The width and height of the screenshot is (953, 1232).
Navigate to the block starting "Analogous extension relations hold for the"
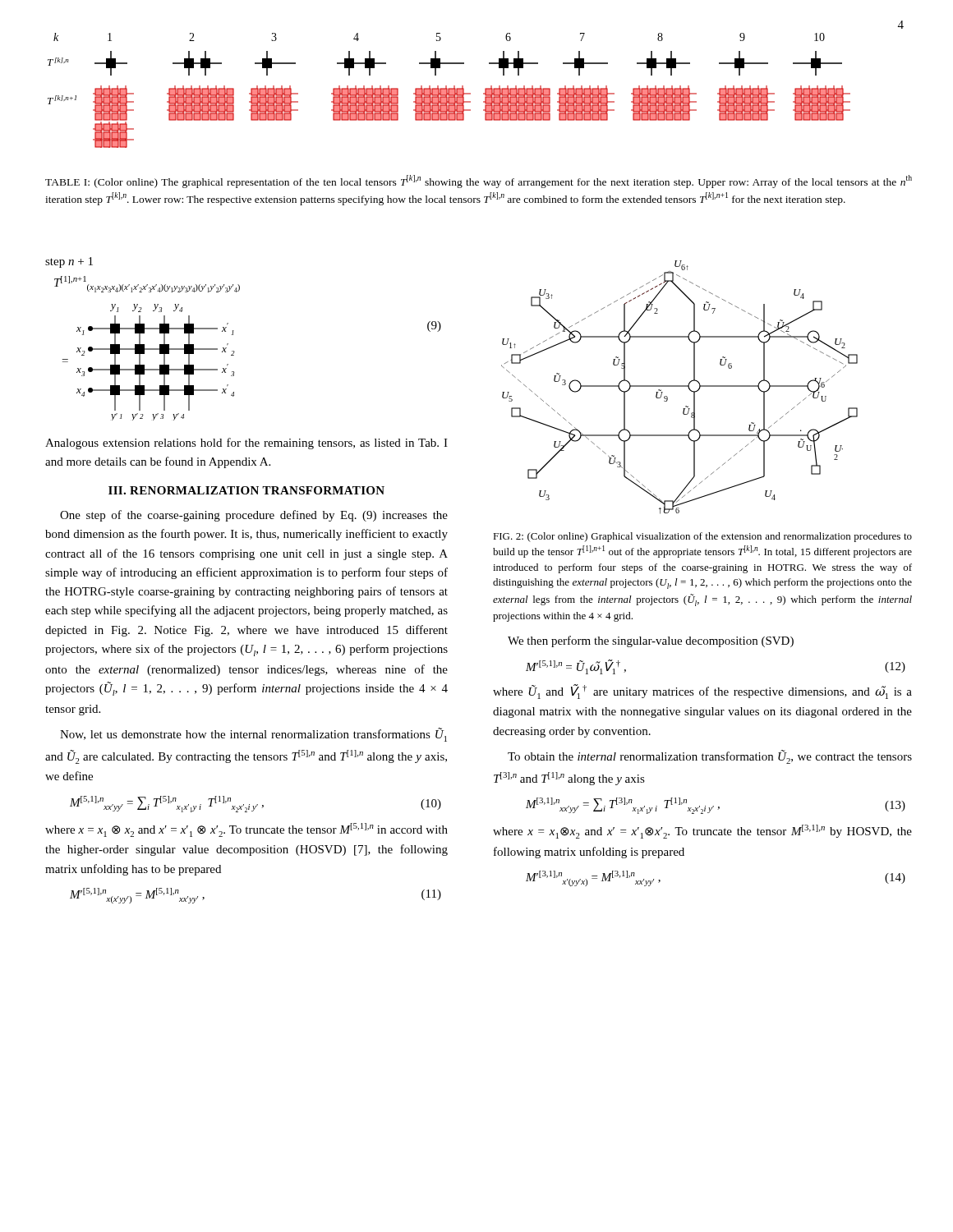[x=246, y=452]
